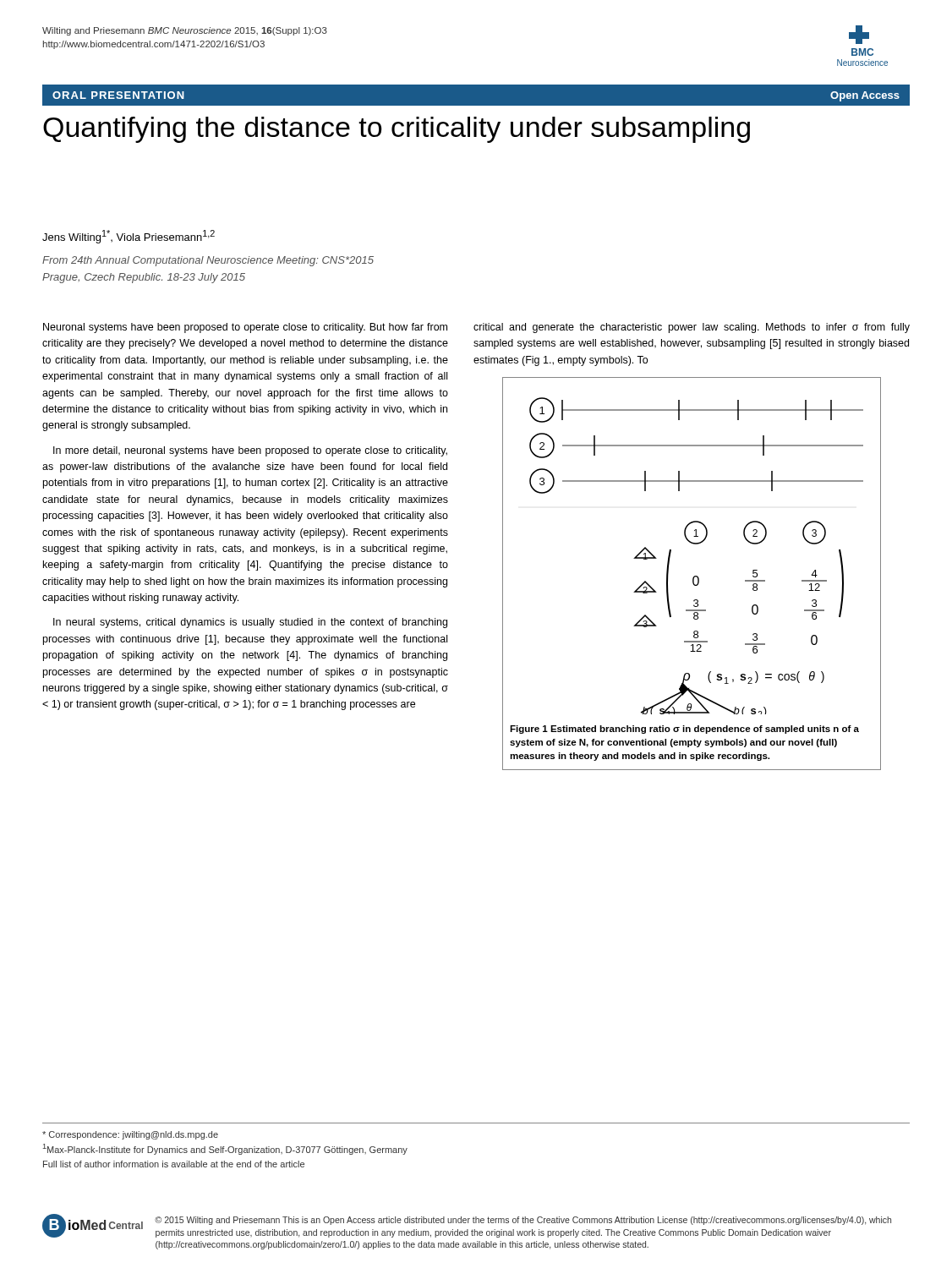952x1268 pixels.
Task: Locate the block of text that opens with "© 2015 Wilting"
Action: click(524, 1232)
